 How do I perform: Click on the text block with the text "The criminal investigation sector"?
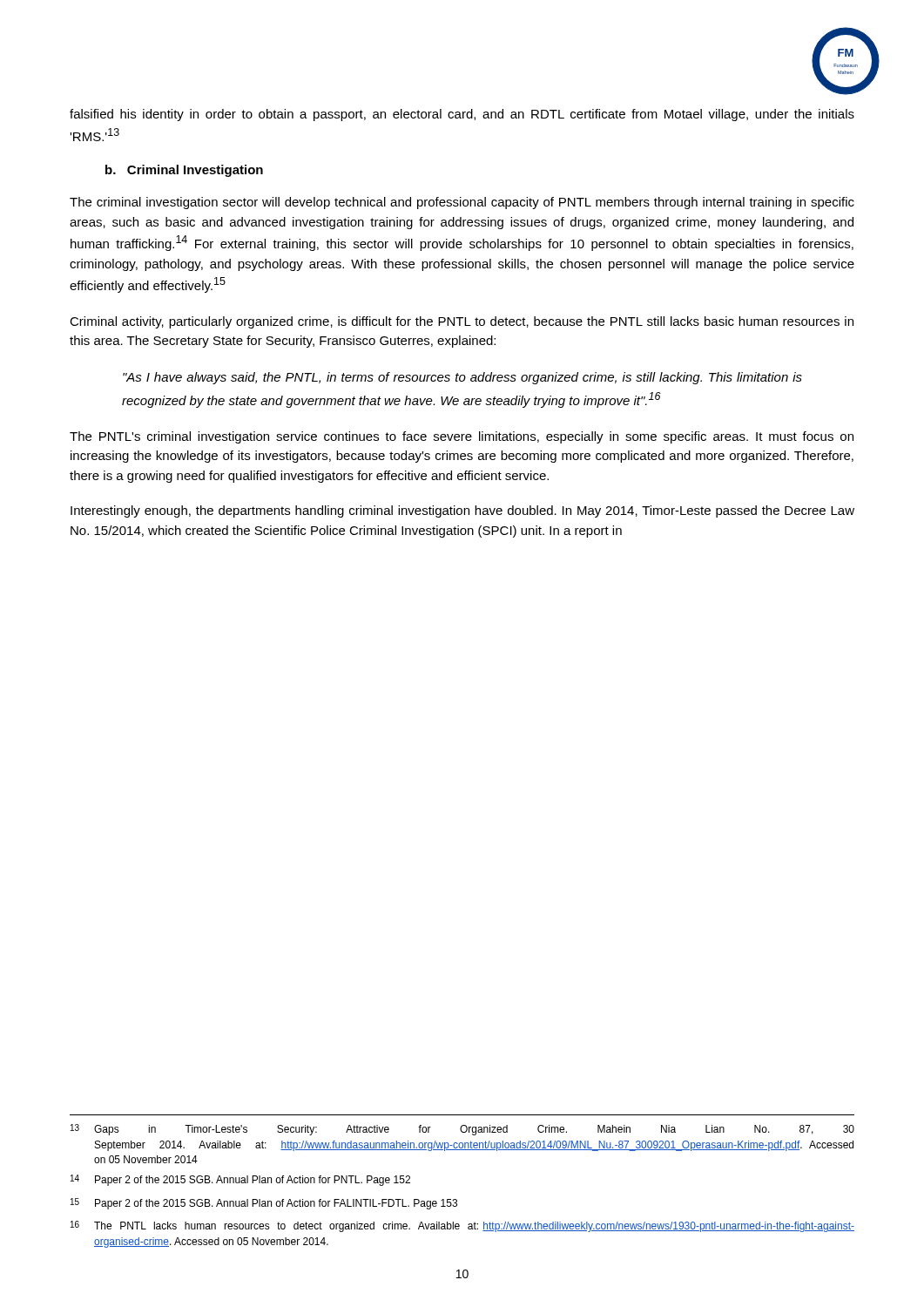point(462,244)
